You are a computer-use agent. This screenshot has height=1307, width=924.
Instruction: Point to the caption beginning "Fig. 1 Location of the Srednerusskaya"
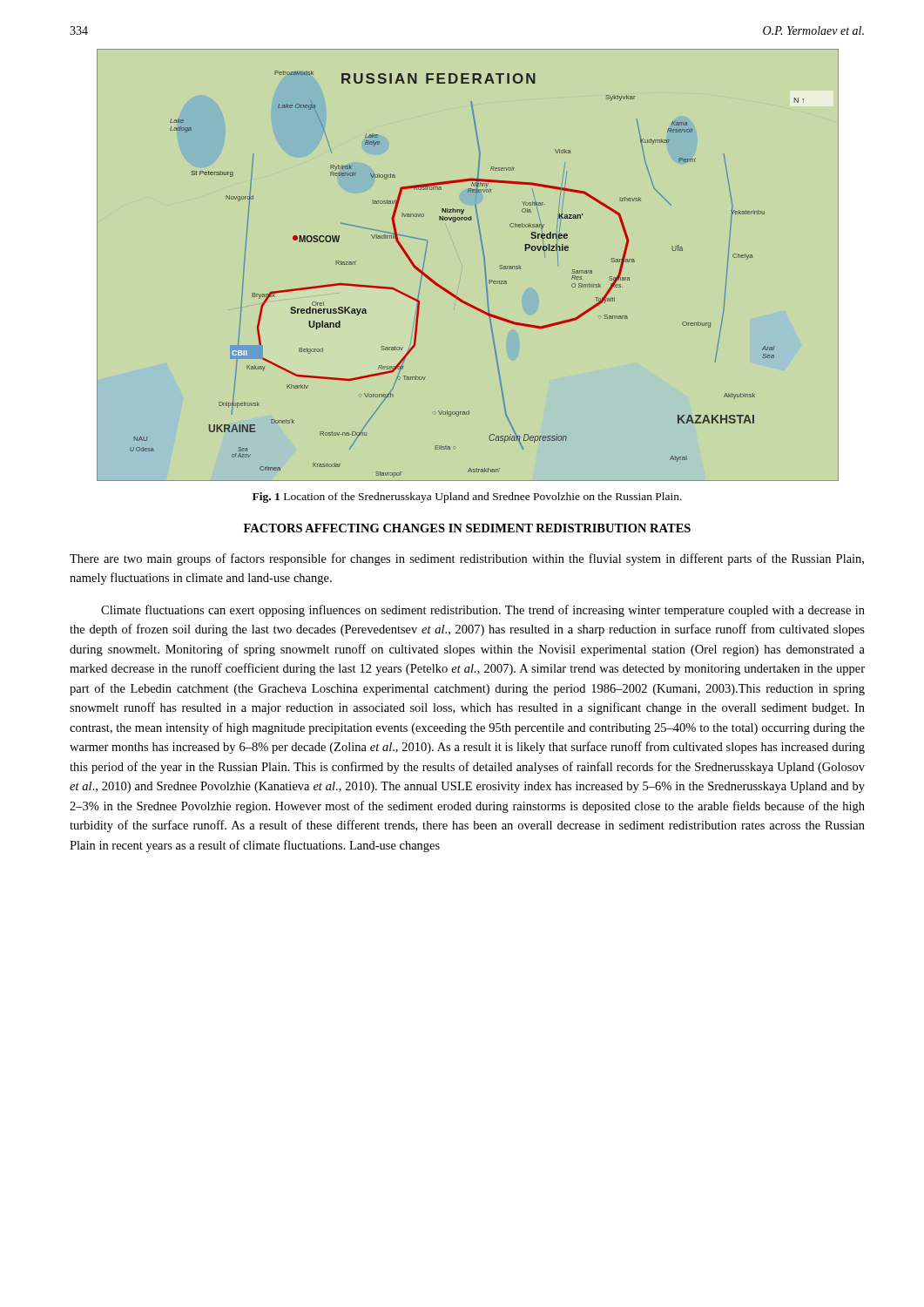(467, 496)
